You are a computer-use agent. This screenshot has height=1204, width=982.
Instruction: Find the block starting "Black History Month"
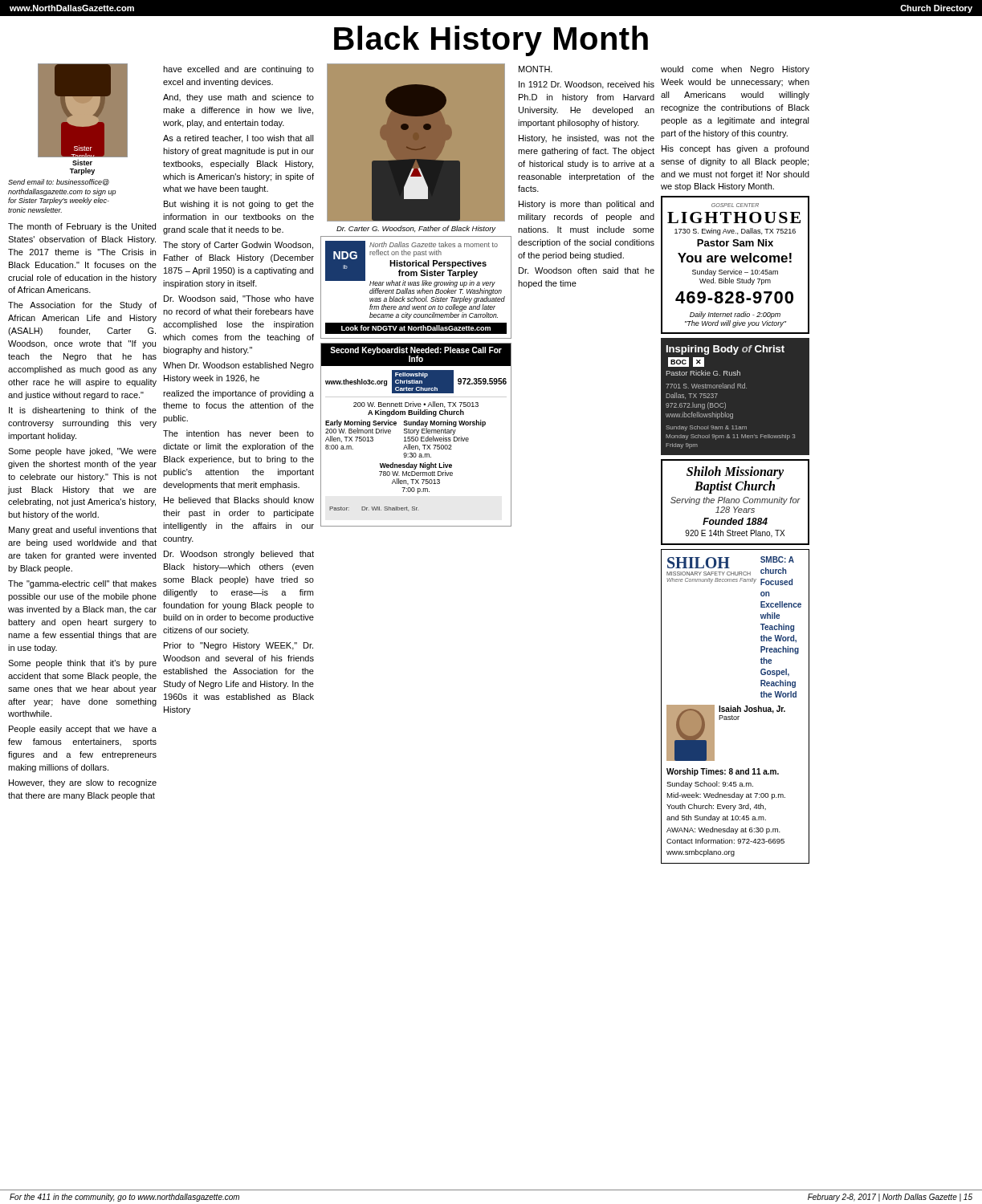point(491,39)
